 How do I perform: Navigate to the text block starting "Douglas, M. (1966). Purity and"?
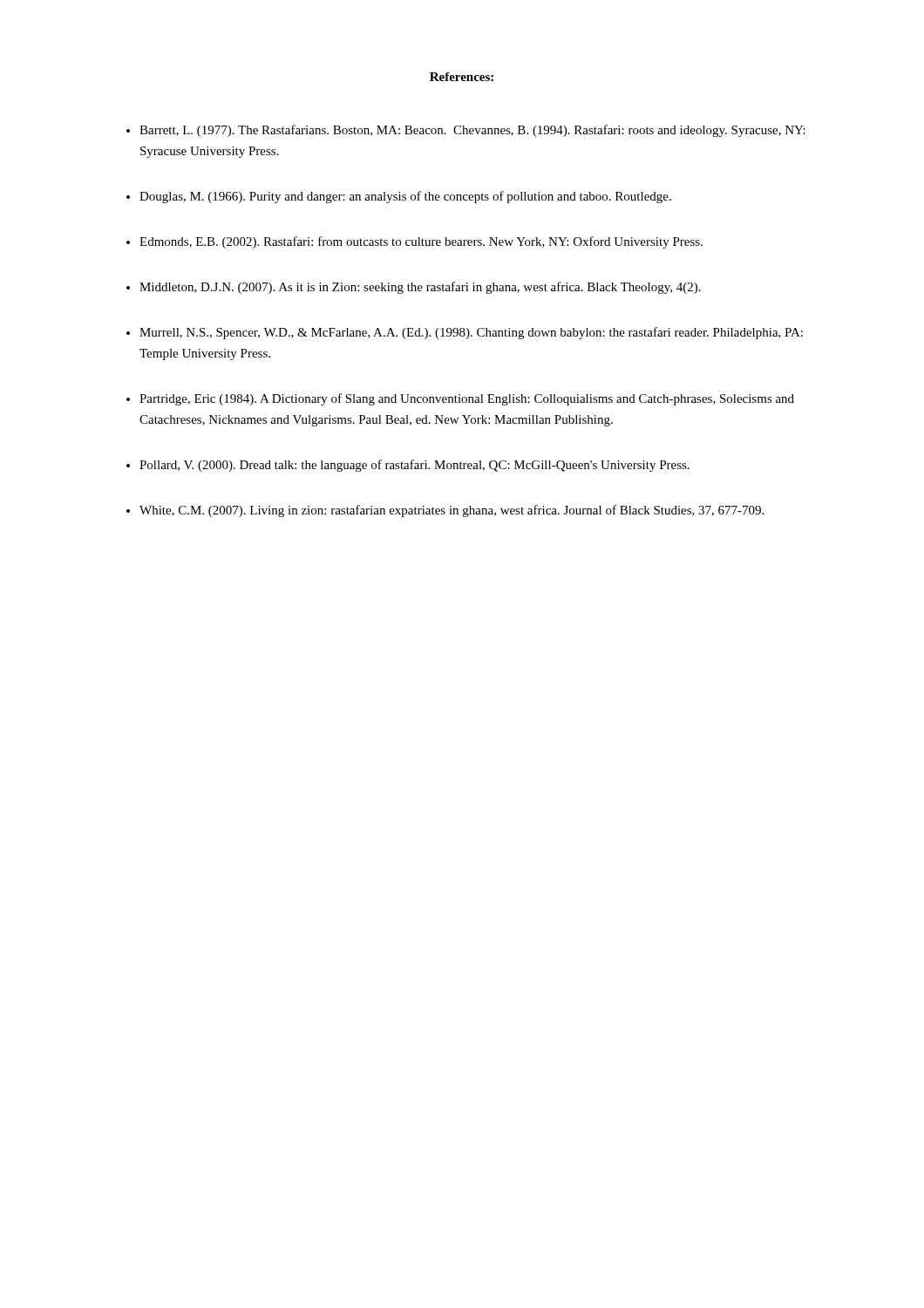tap(406, 196)
